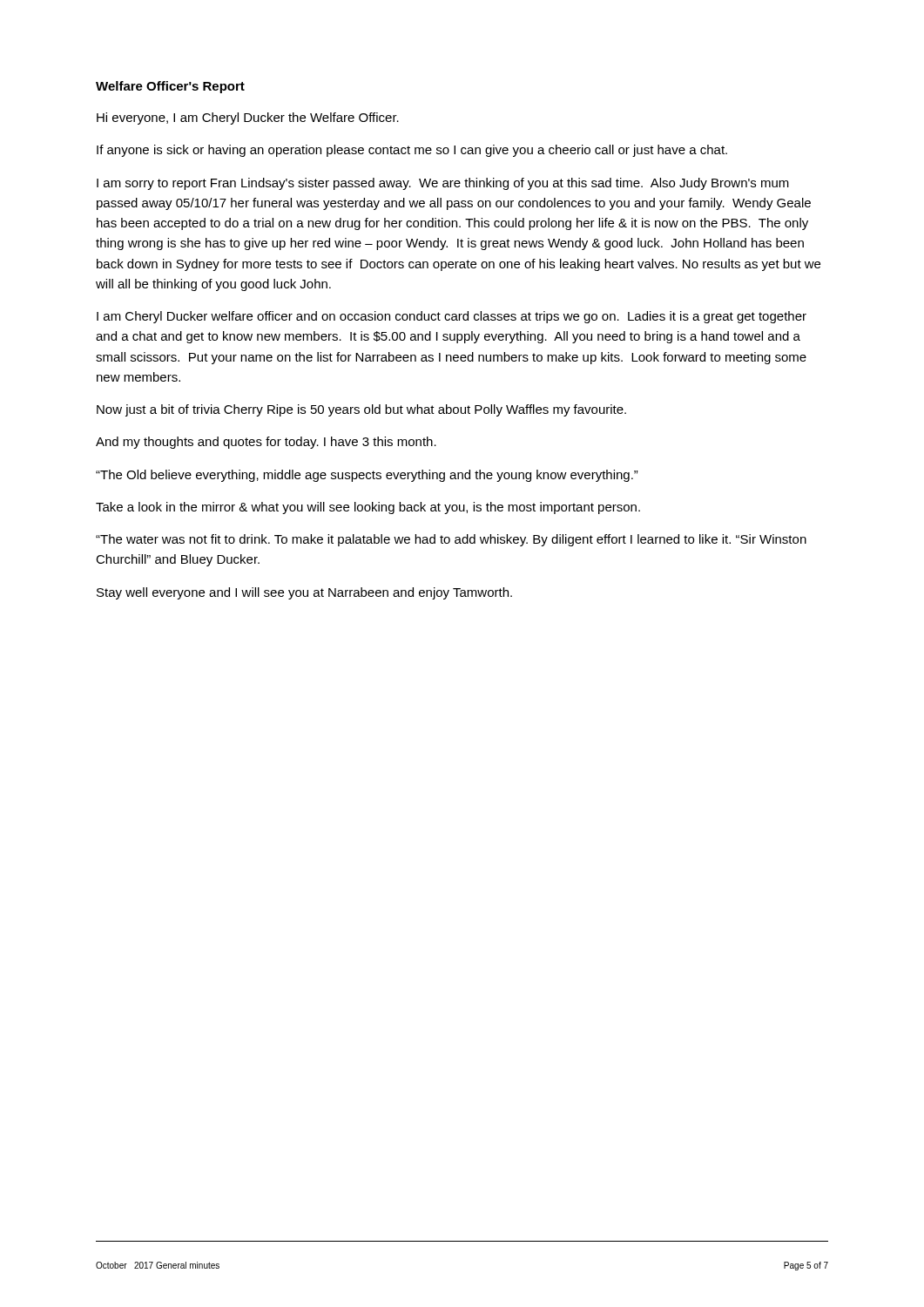924x1307 pixels.
Task: Click on the text block that says "Now just a bit of trivia Cherry Ripe"
Action: click(362, 409)
